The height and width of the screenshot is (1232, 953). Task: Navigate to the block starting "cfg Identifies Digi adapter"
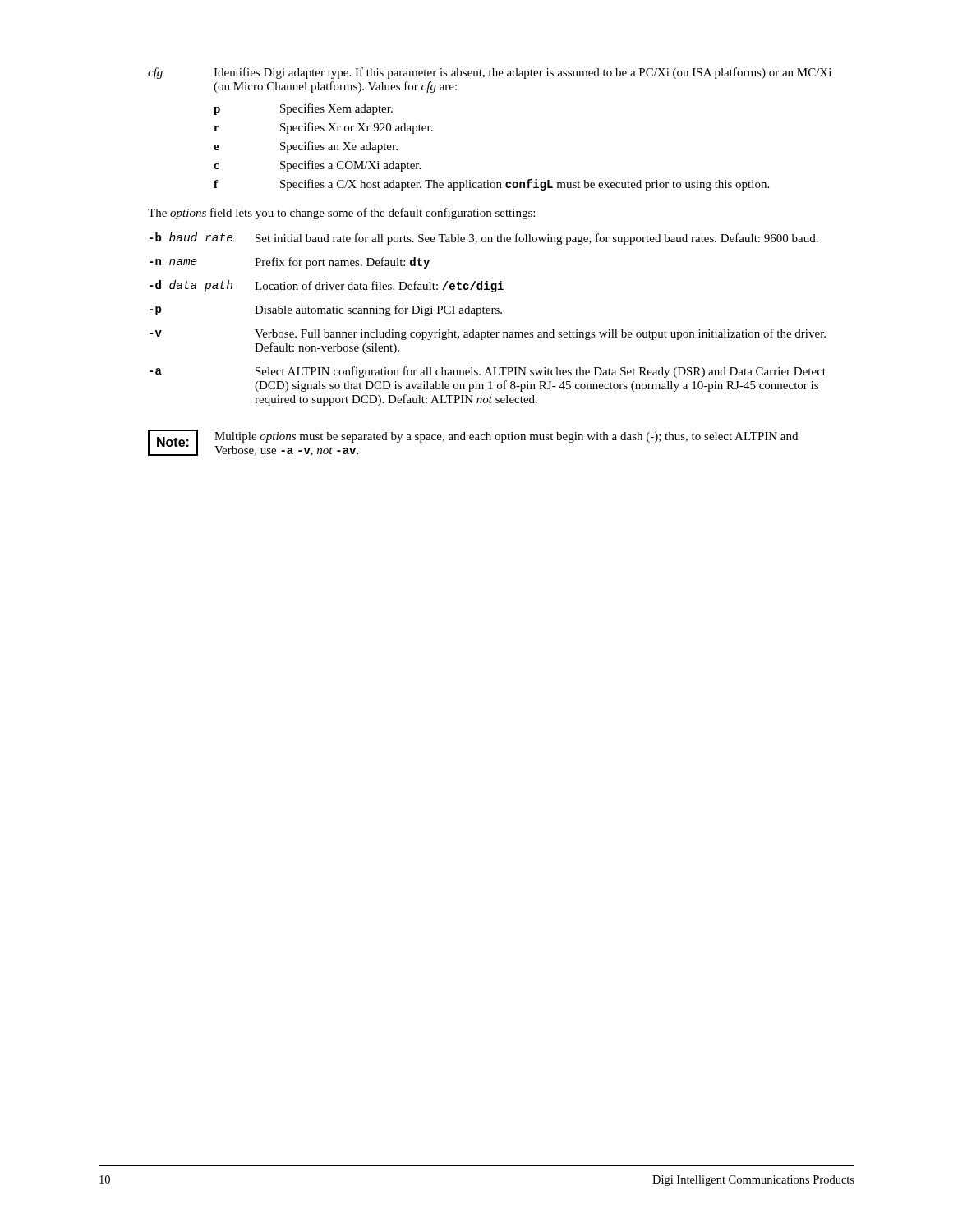pyautogui.click(x=493, y=80)
